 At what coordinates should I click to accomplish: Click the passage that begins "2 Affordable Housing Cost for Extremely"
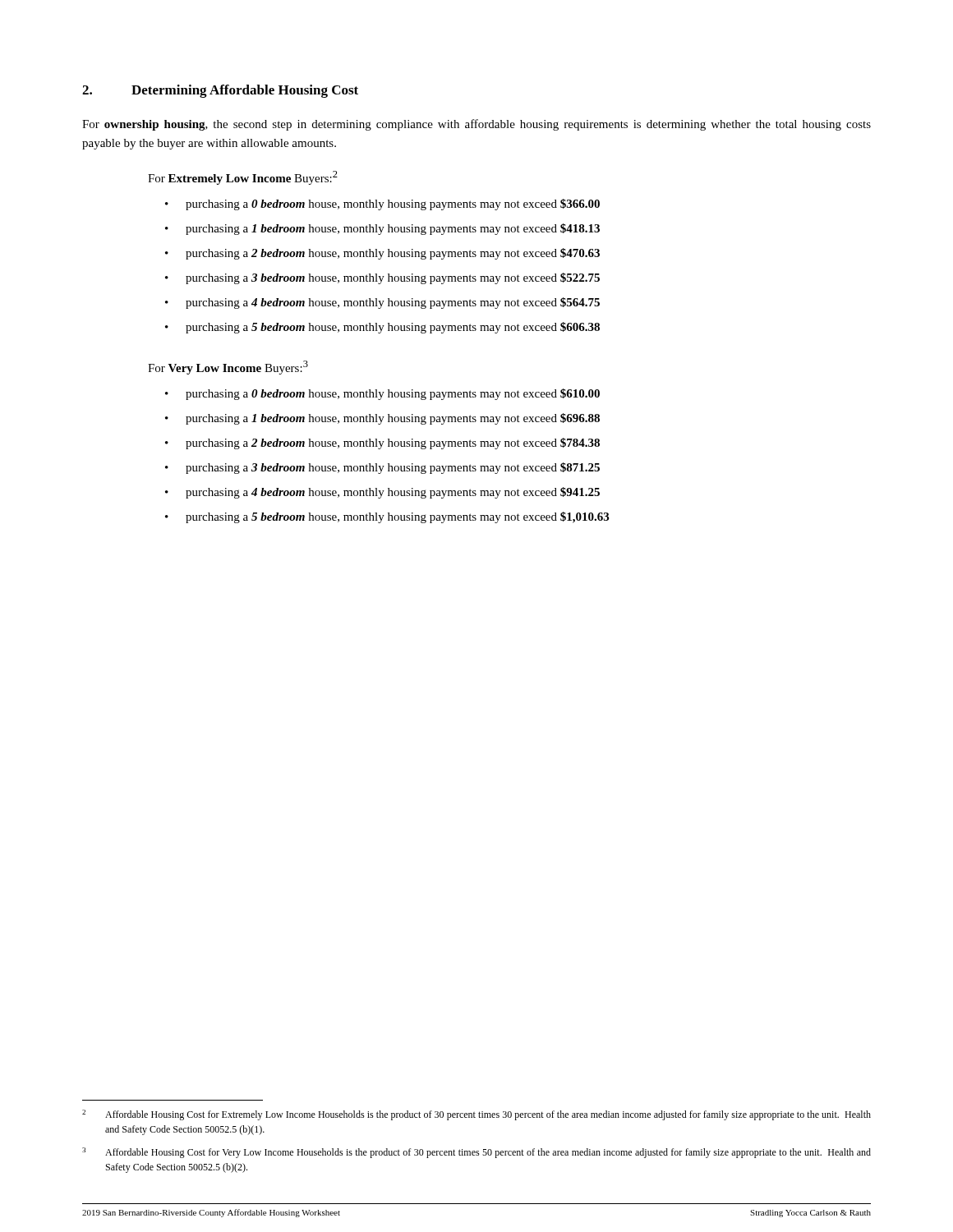tap(476, 1122)
